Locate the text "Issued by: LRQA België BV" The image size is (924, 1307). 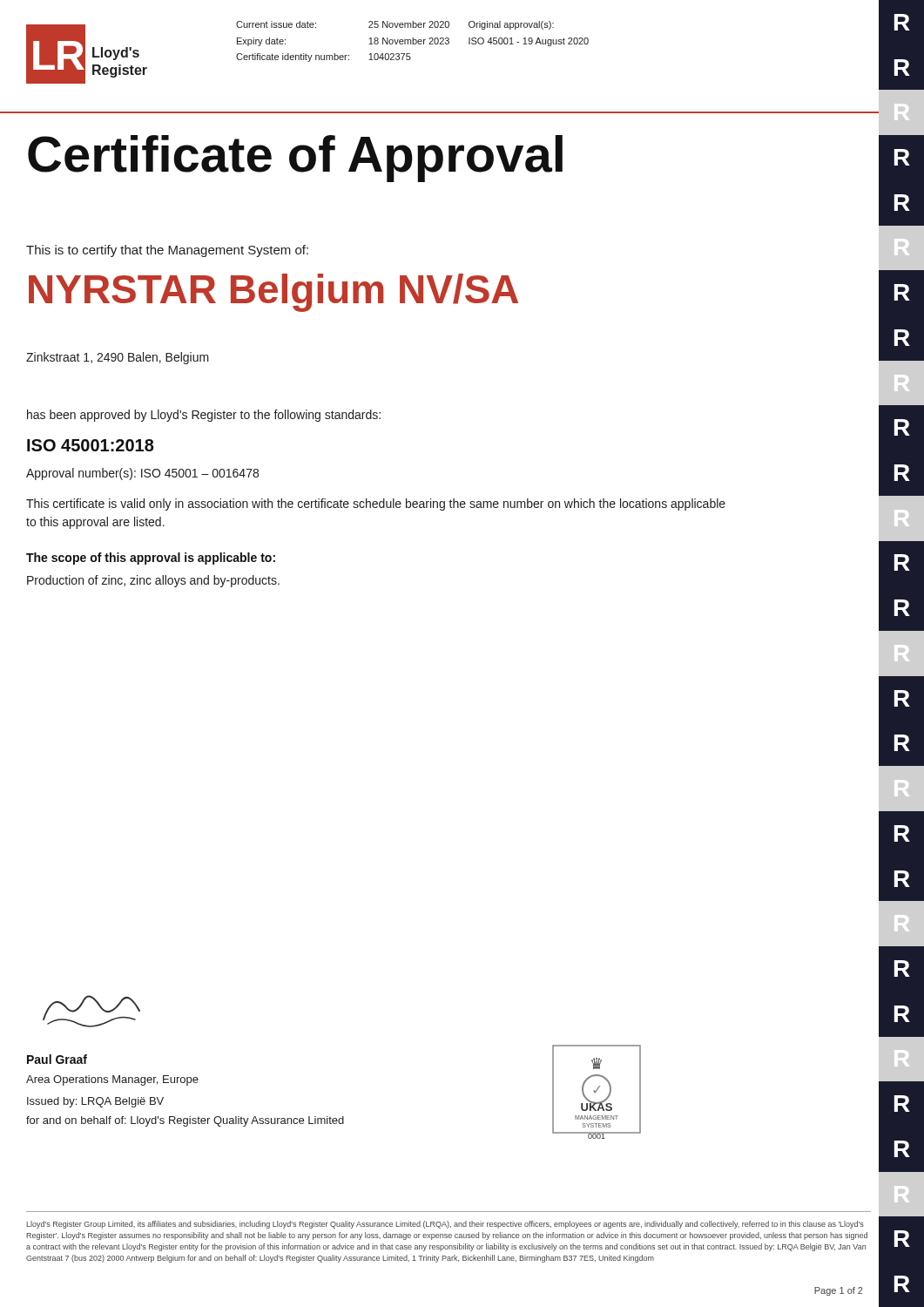(x=95, y=1101)
